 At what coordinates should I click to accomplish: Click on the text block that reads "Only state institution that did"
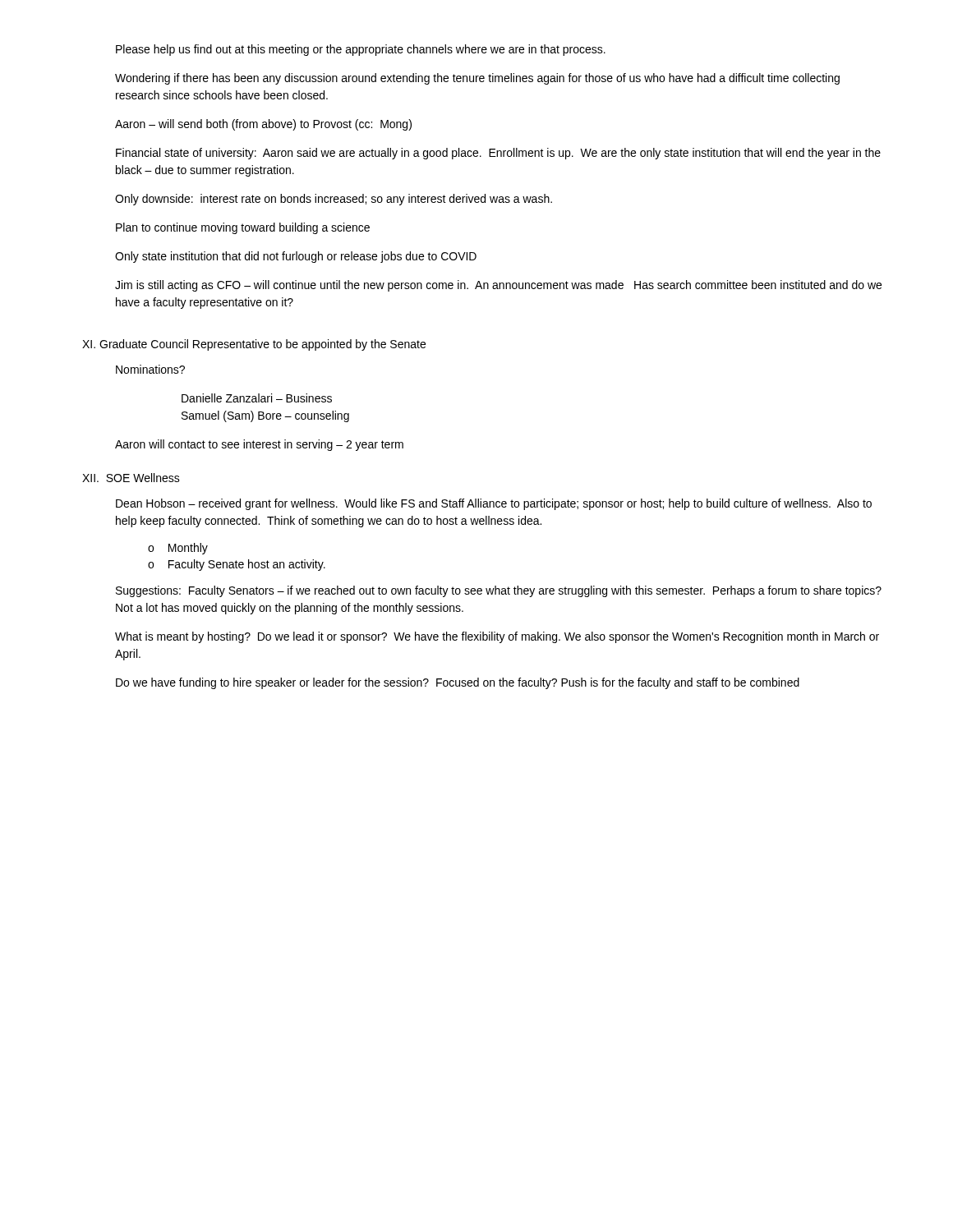[296, 256]
